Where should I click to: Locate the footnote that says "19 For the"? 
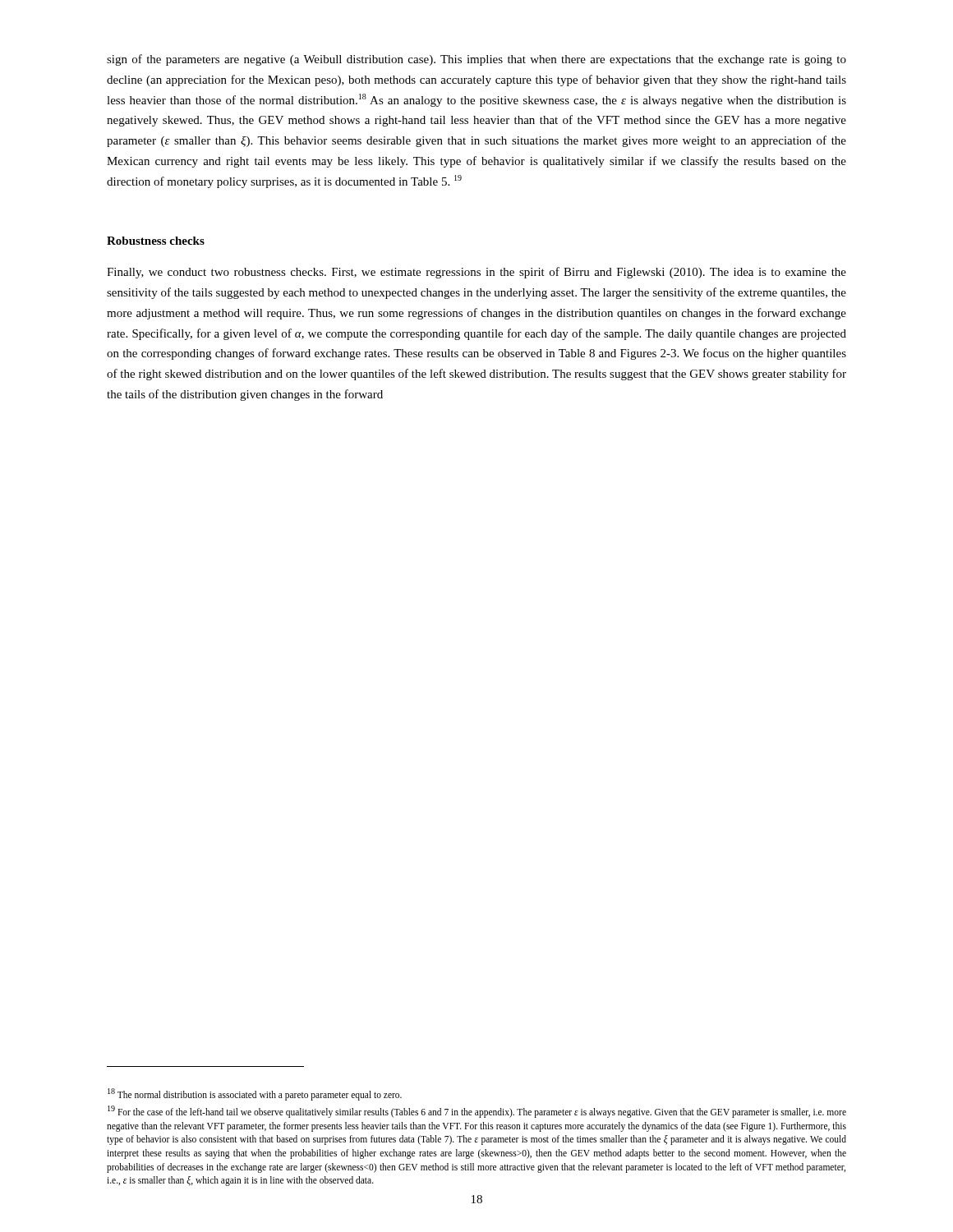pyautogui.click(x=476, y=1145)
